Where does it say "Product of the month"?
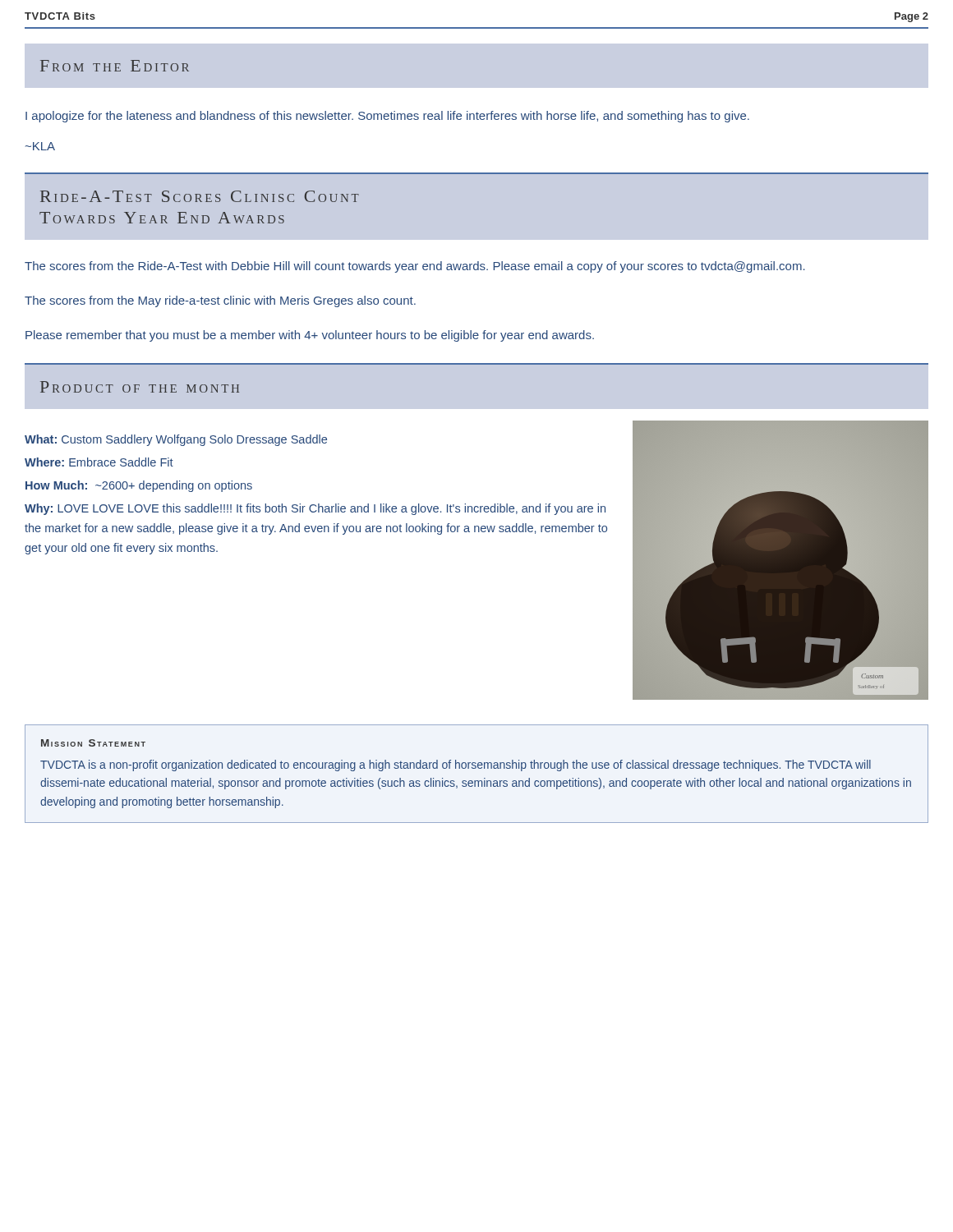Screen dimensions: 1232x953 click(140, 387)
